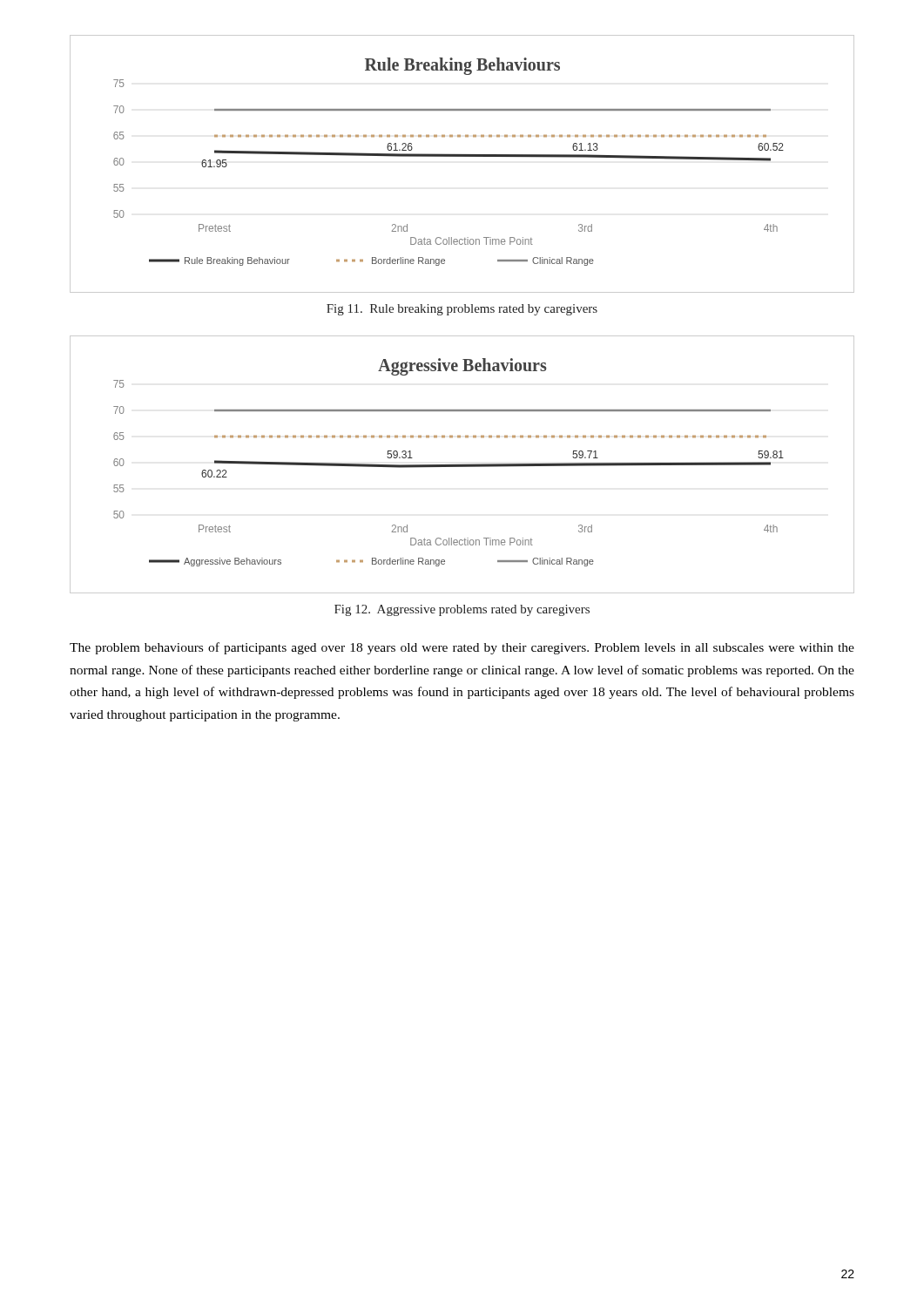This screenshot has height=1307, width=924.
Task: Find the text block containing "The problem behaviours of participants aged"
Action: [x=462, y=680]
